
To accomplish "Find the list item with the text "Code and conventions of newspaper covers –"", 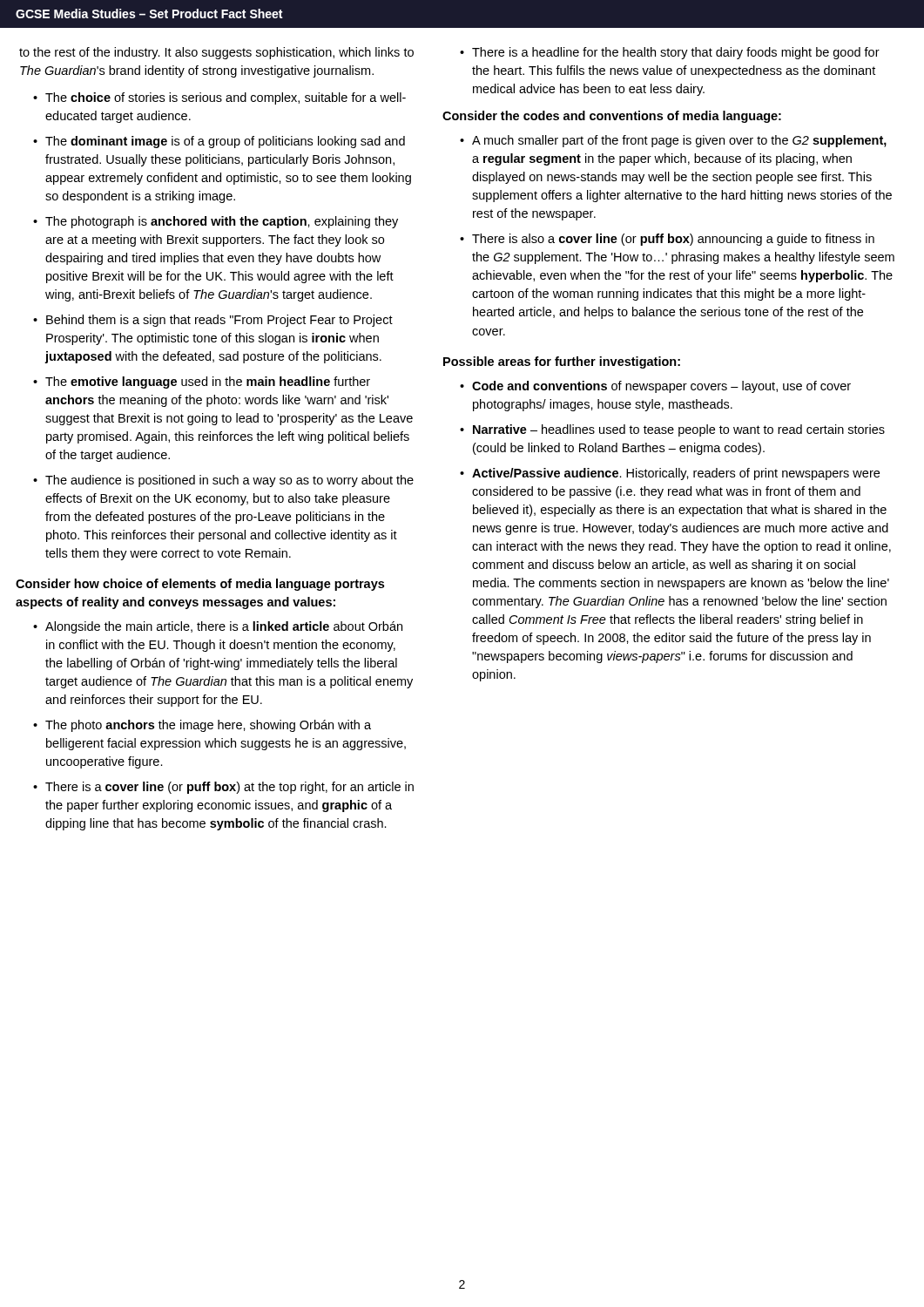I will 661,395.
